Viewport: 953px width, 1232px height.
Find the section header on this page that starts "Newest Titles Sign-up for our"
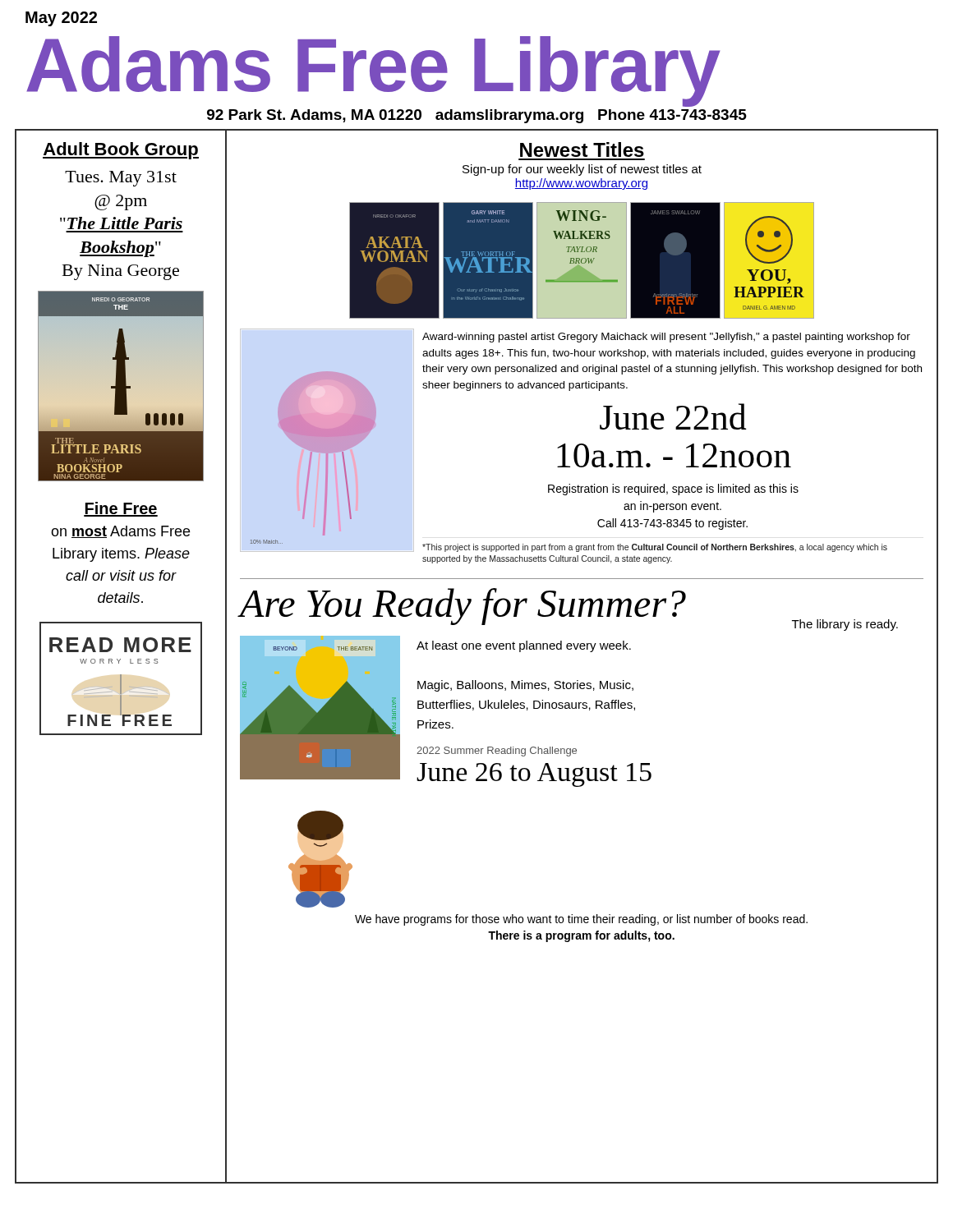coord(582,165)
